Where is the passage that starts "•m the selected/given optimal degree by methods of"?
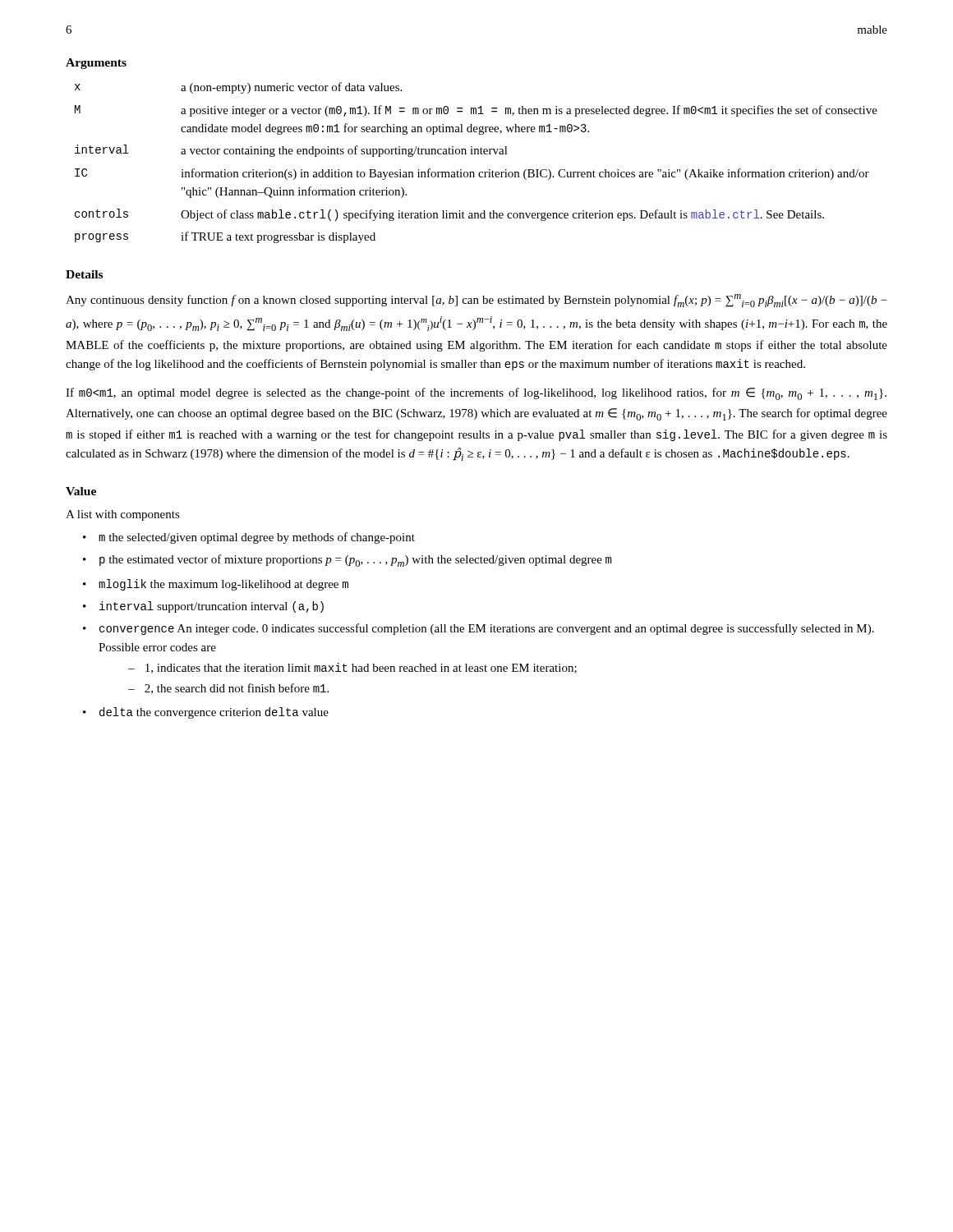Screen dimensions: 1232x953 pos(249,538)
